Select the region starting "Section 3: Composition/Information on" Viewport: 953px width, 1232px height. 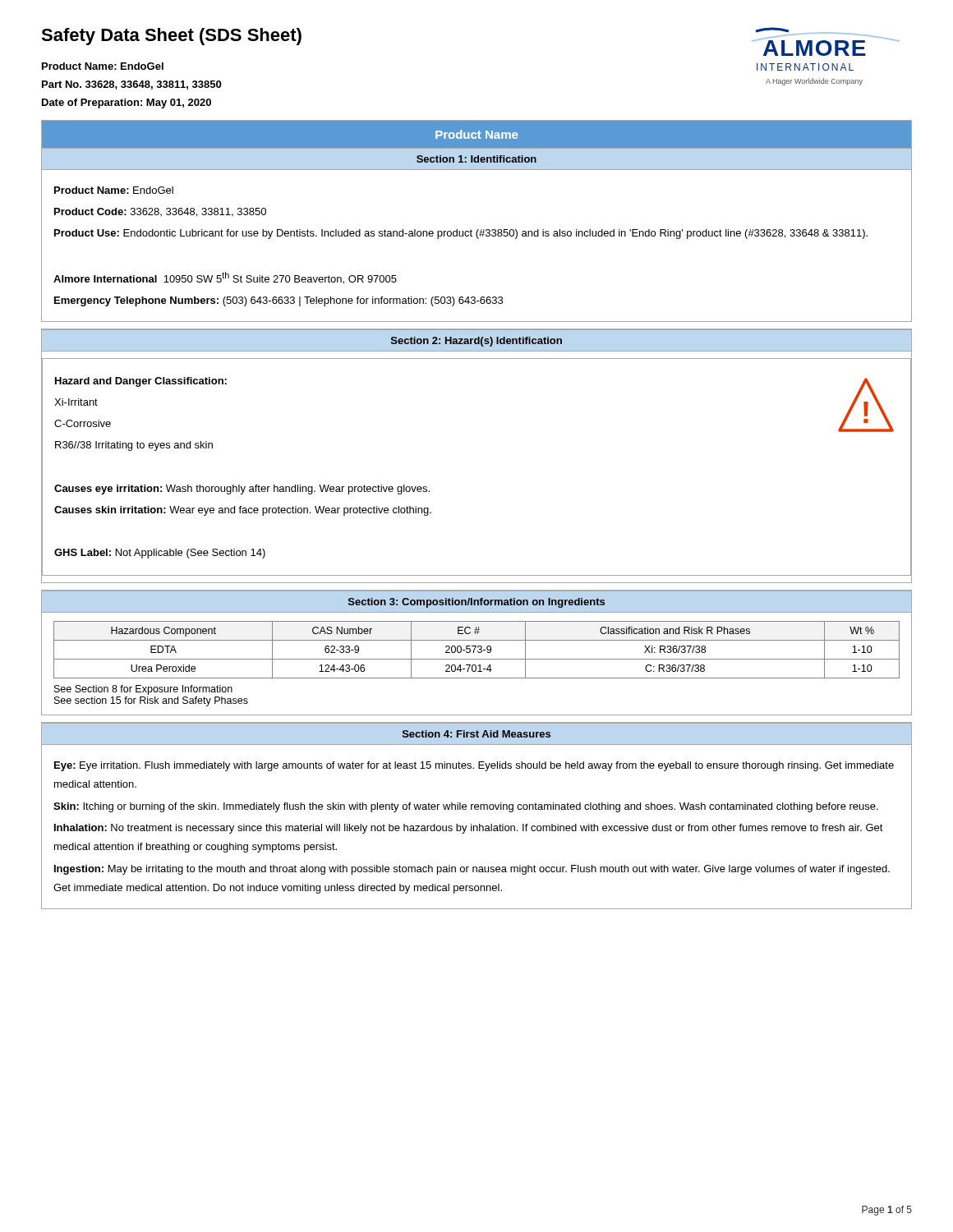coord(476,602)
